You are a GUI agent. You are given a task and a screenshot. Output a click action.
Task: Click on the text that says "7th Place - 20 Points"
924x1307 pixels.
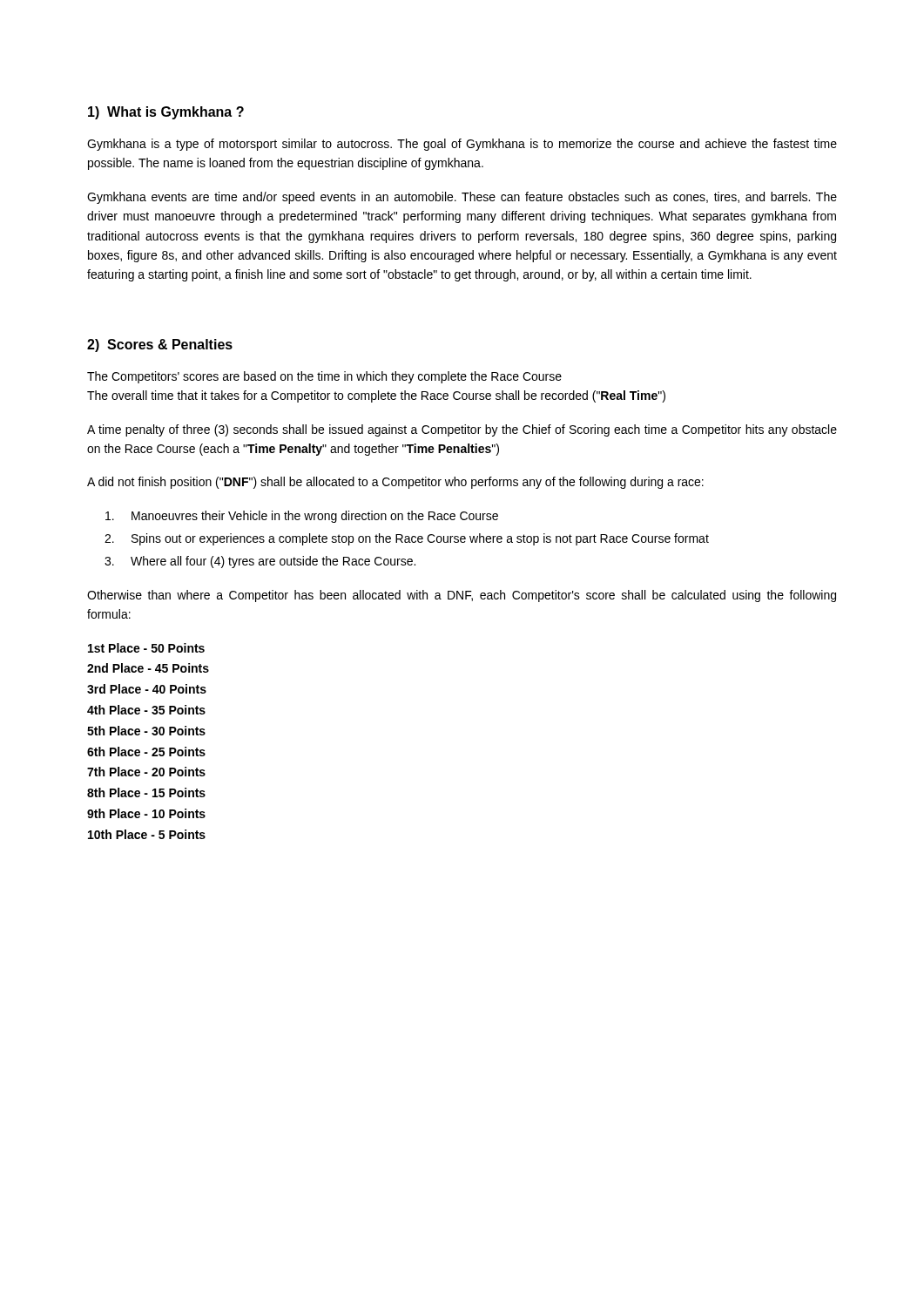[146, 772]
